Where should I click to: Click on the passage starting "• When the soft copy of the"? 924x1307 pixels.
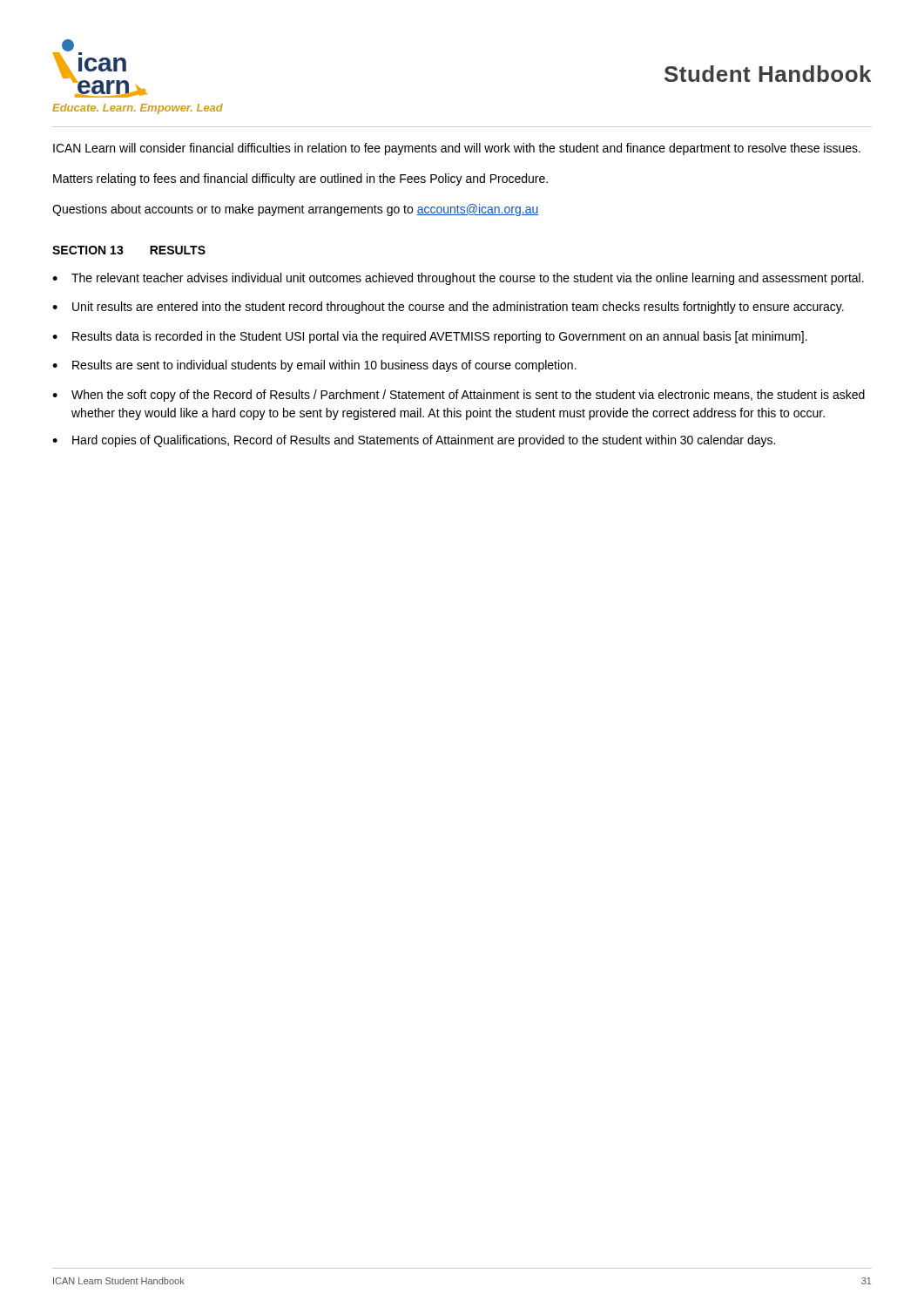coord(462,404)
